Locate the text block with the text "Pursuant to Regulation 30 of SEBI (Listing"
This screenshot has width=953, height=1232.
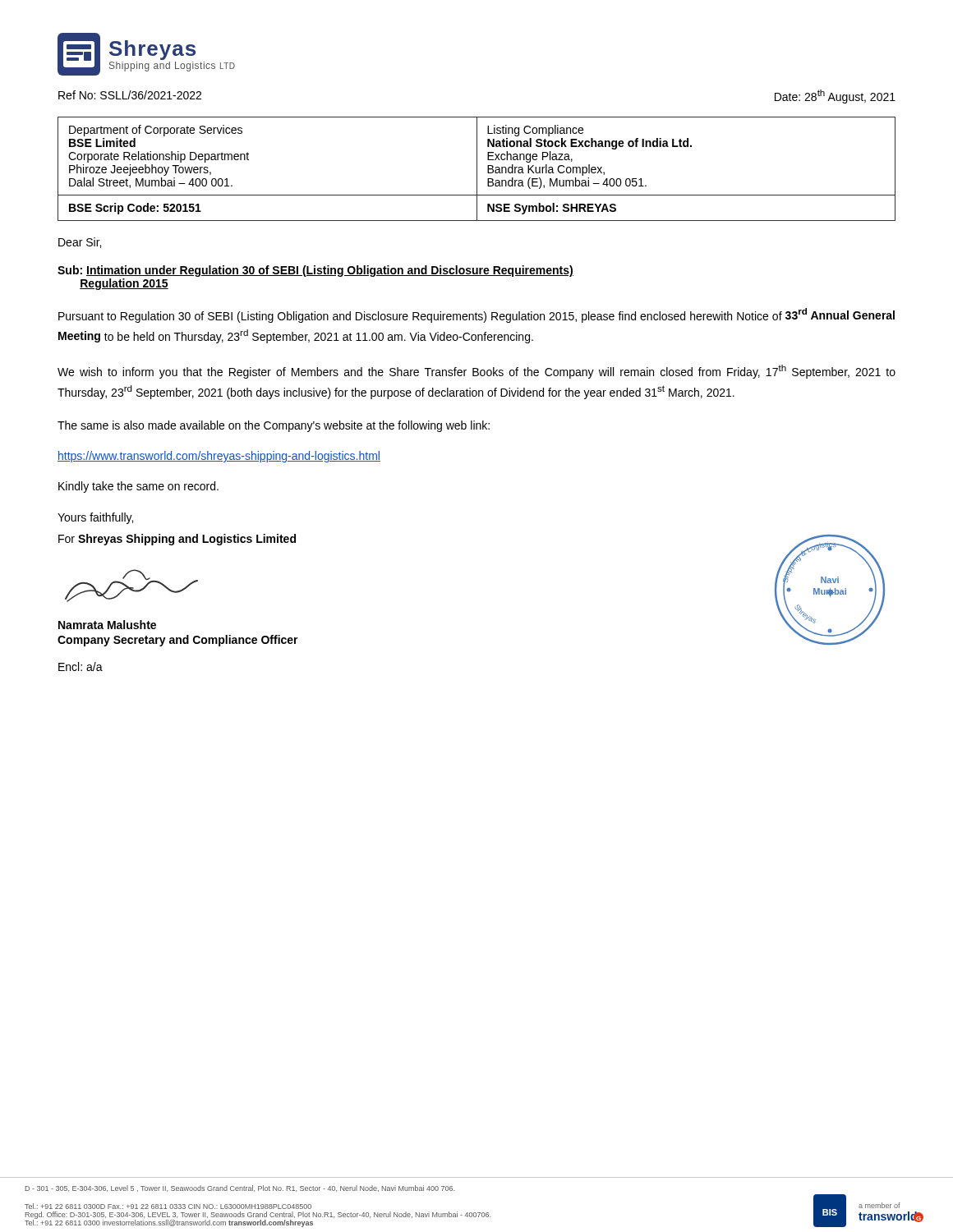point(476,324)
